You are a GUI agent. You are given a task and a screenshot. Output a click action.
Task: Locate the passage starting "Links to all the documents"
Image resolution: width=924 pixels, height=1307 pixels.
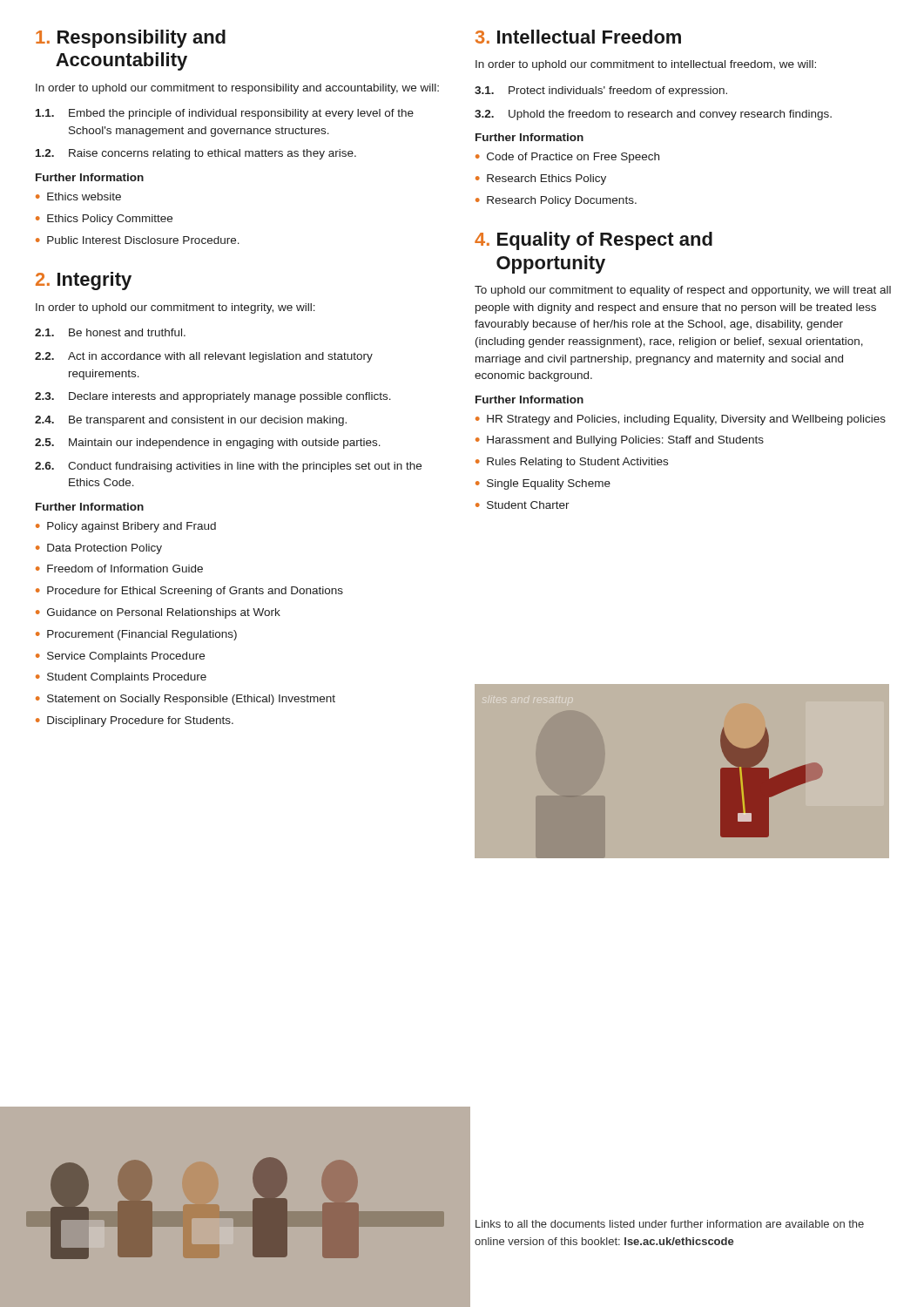pyautogui.click(x=669, y=1232)
